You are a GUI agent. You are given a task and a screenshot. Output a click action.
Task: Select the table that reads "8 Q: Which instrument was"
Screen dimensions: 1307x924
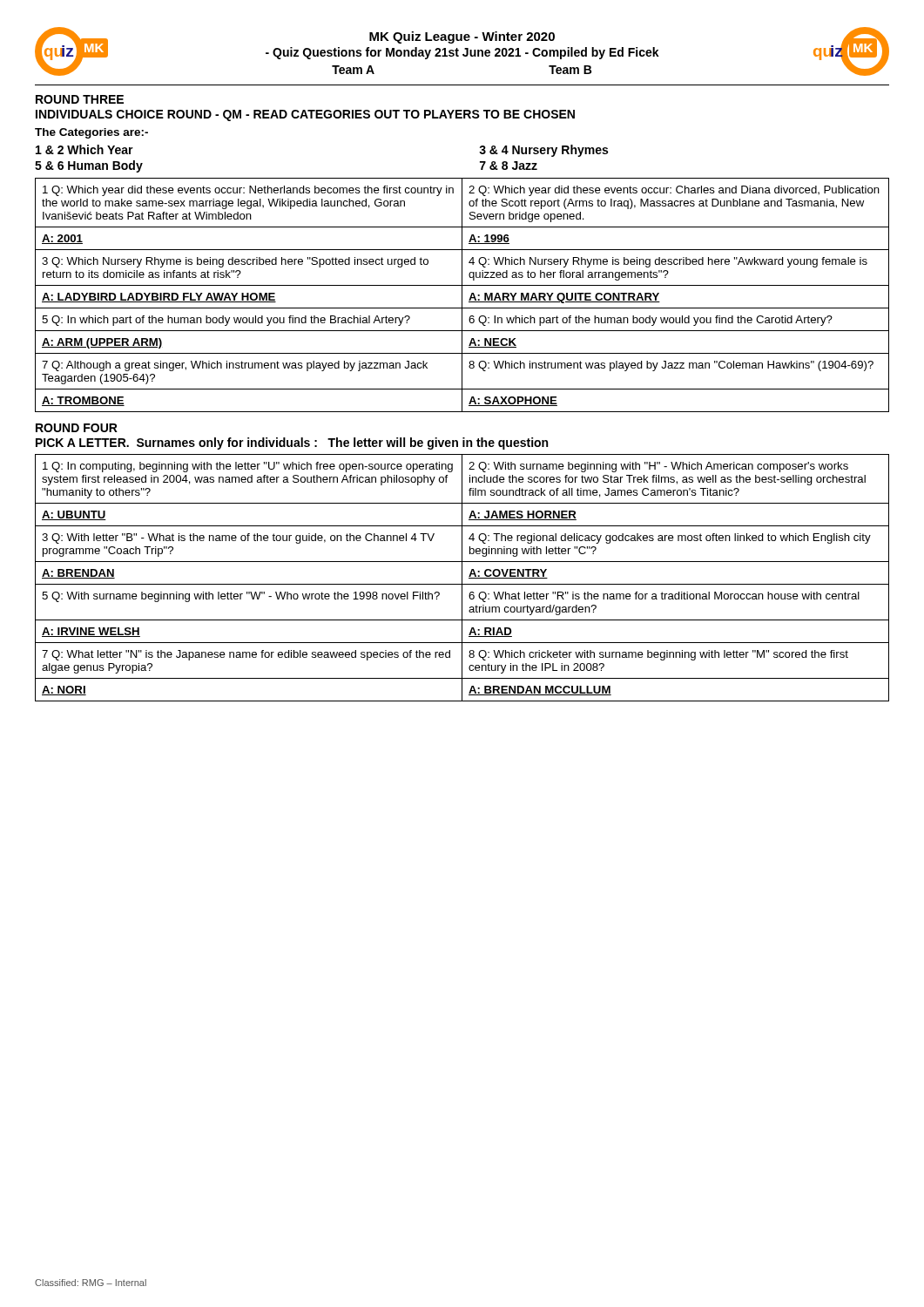point(462,295)
